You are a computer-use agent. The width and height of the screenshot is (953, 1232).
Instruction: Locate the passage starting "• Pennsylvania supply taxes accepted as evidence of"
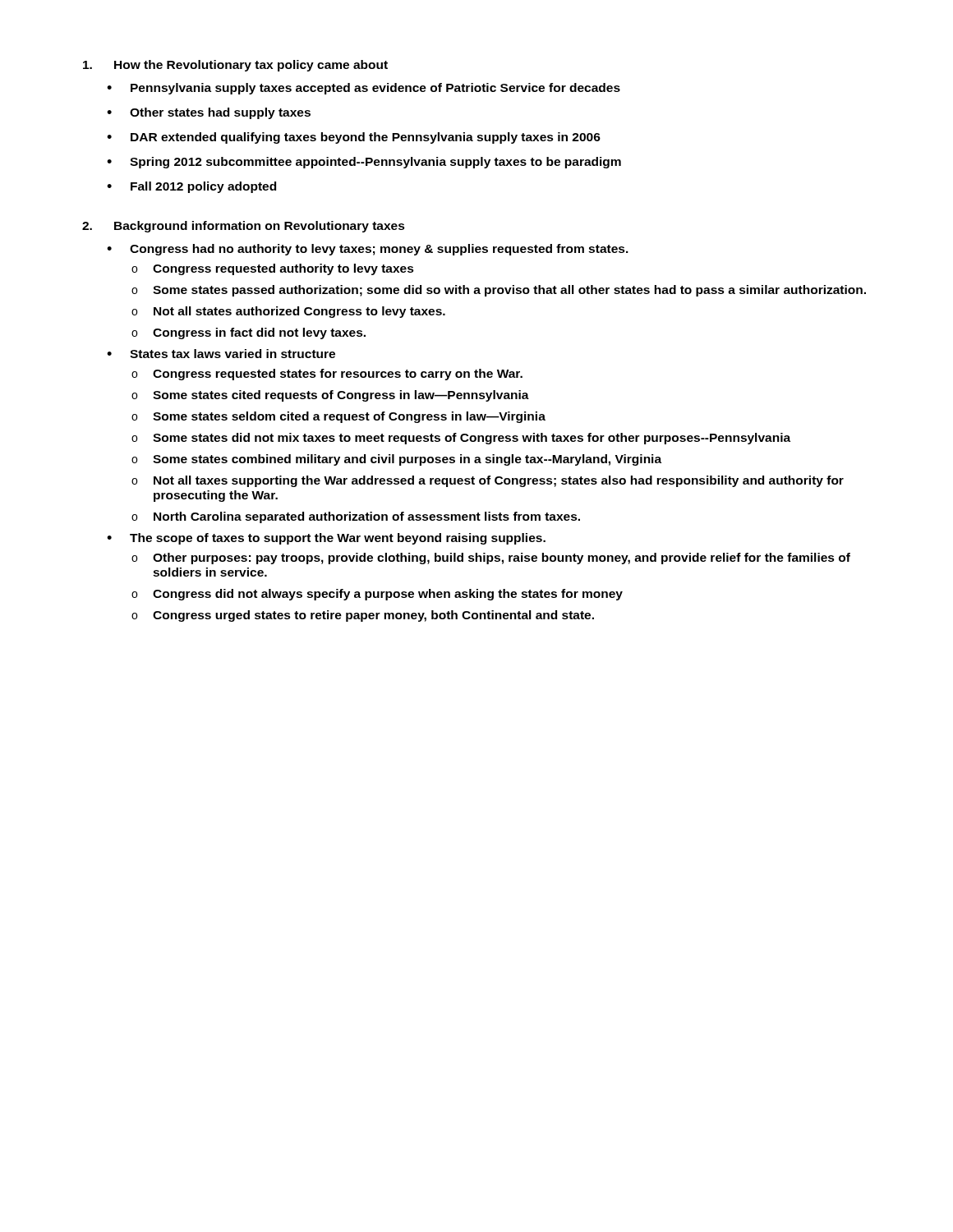(x=364, y=89)
